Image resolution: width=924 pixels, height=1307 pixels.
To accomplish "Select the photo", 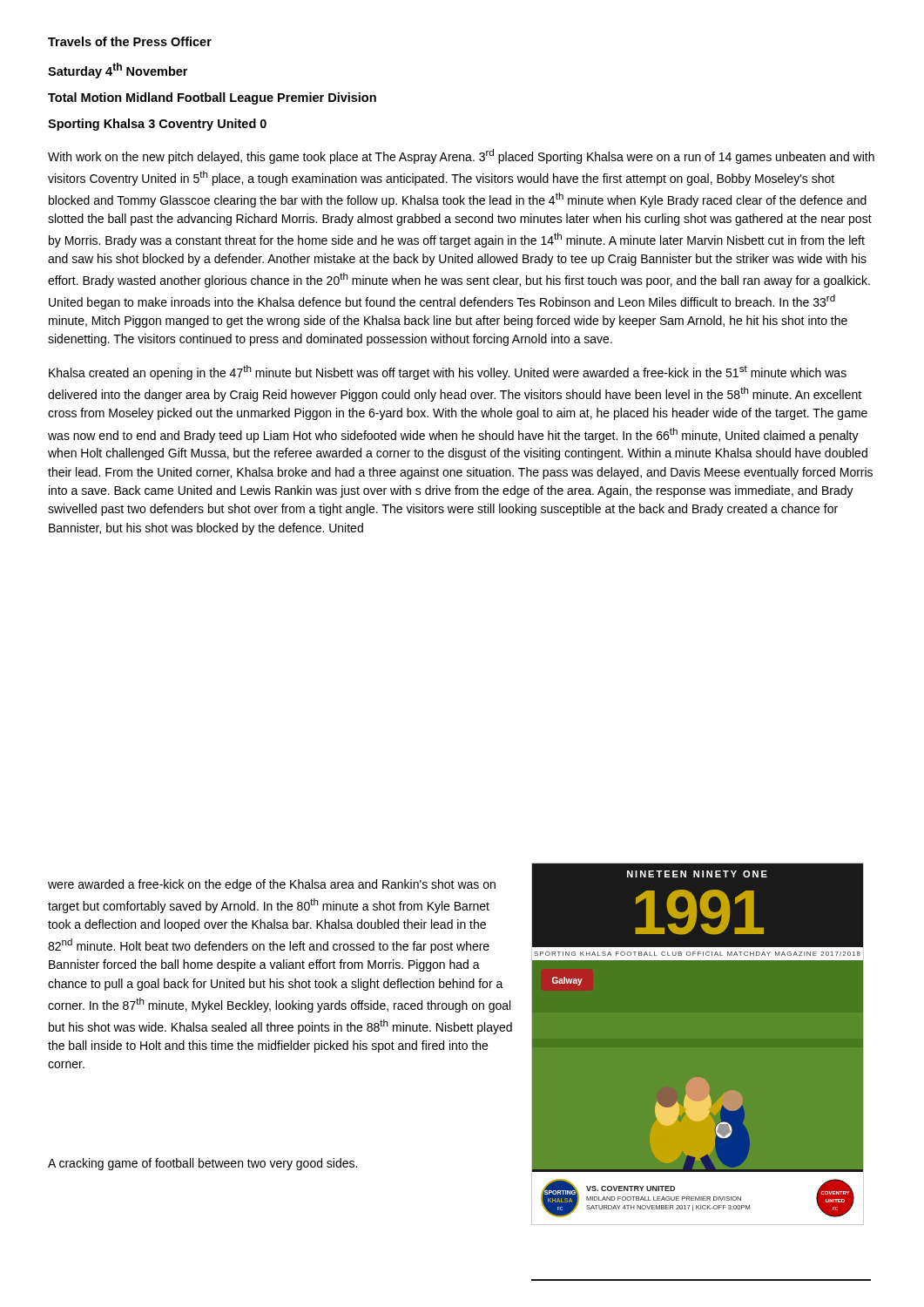I will pos(701,1044).
